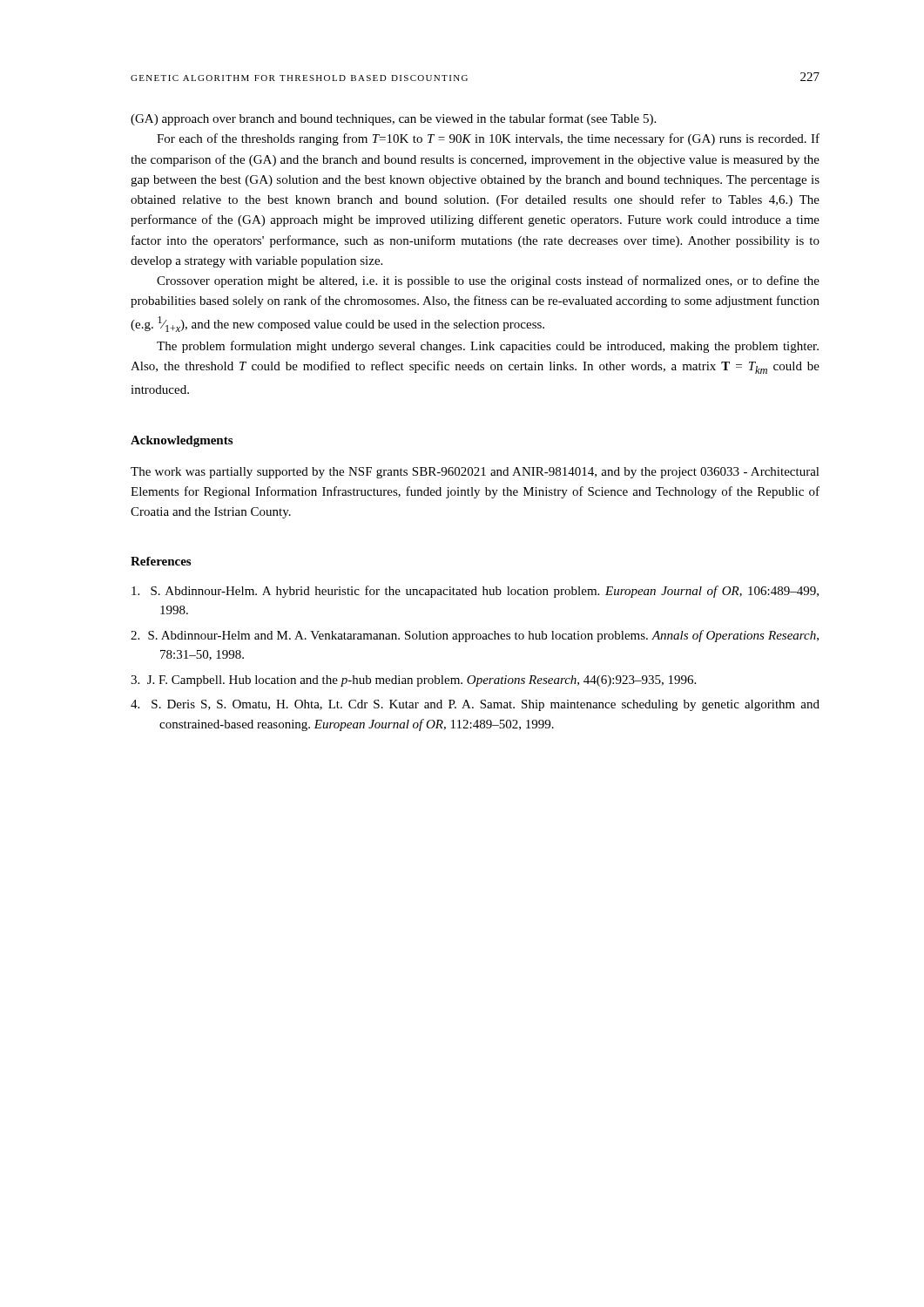Click on the block starting "S. Abdinnour-Helm. A hybrid heuristic for the uncapacitated"
The image size is (924, 1307).
click(475, 600)
